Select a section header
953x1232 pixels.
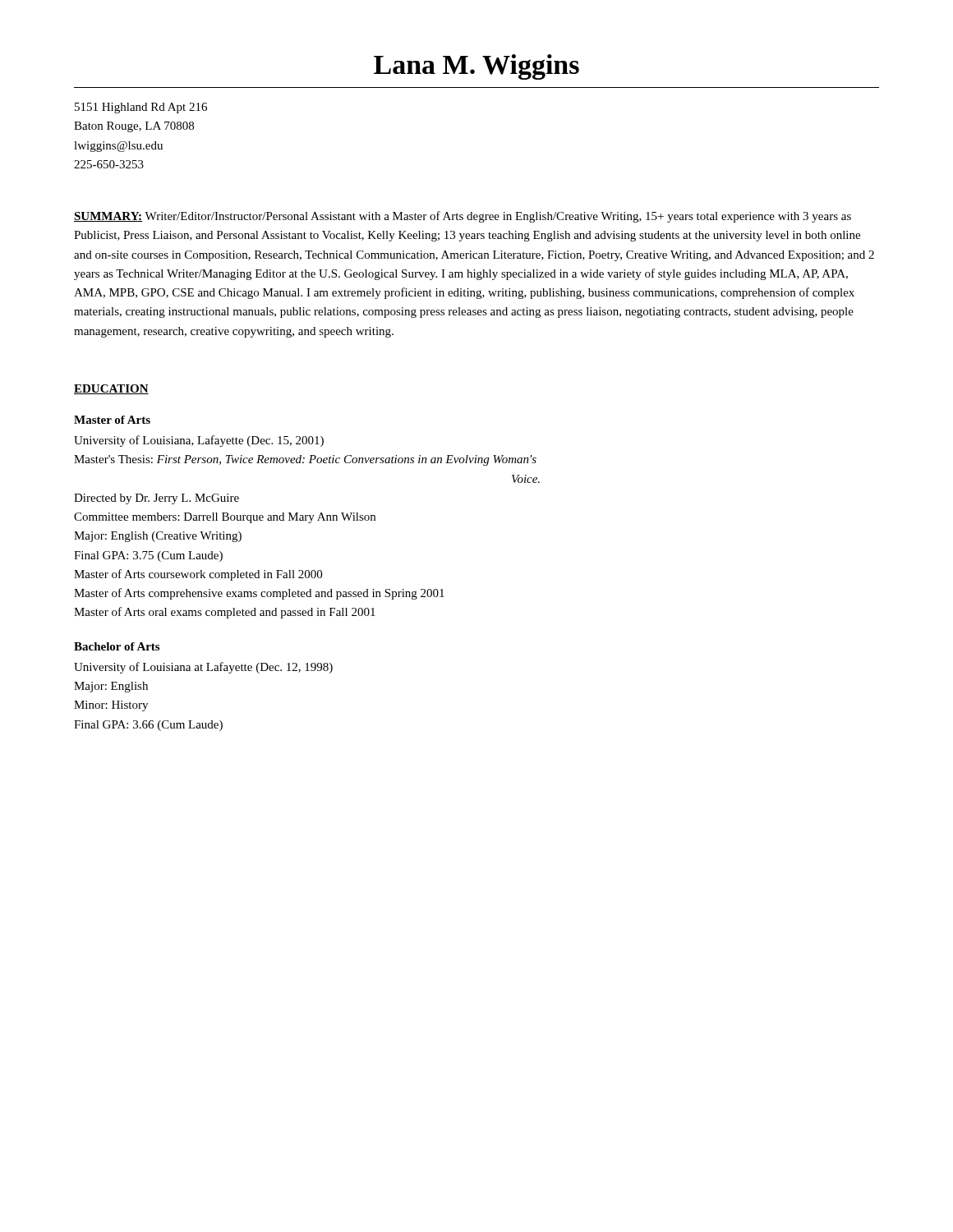111,388
